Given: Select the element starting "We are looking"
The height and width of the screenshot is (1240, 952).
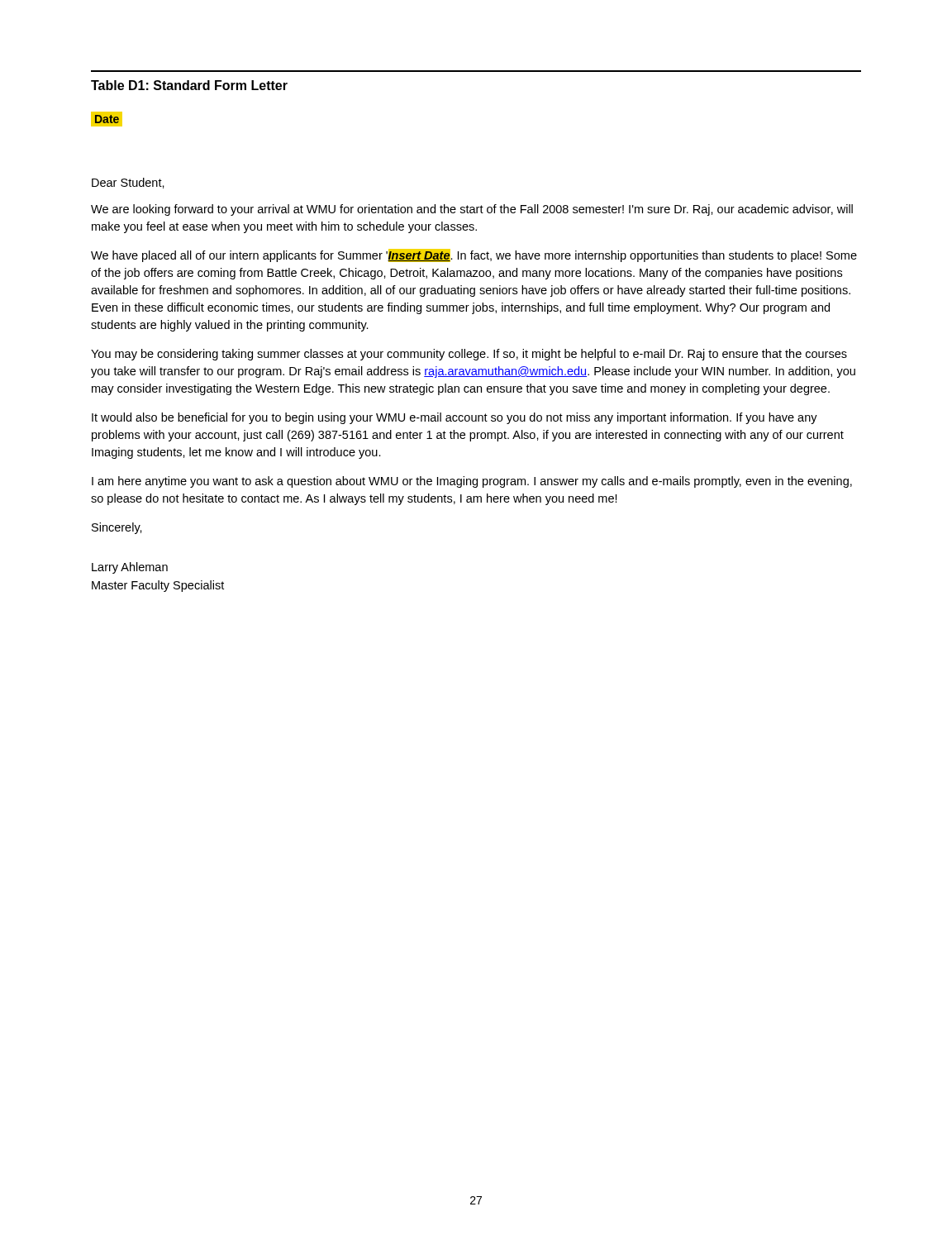Looking at the screenshot, I should click(x=472, y=218).
